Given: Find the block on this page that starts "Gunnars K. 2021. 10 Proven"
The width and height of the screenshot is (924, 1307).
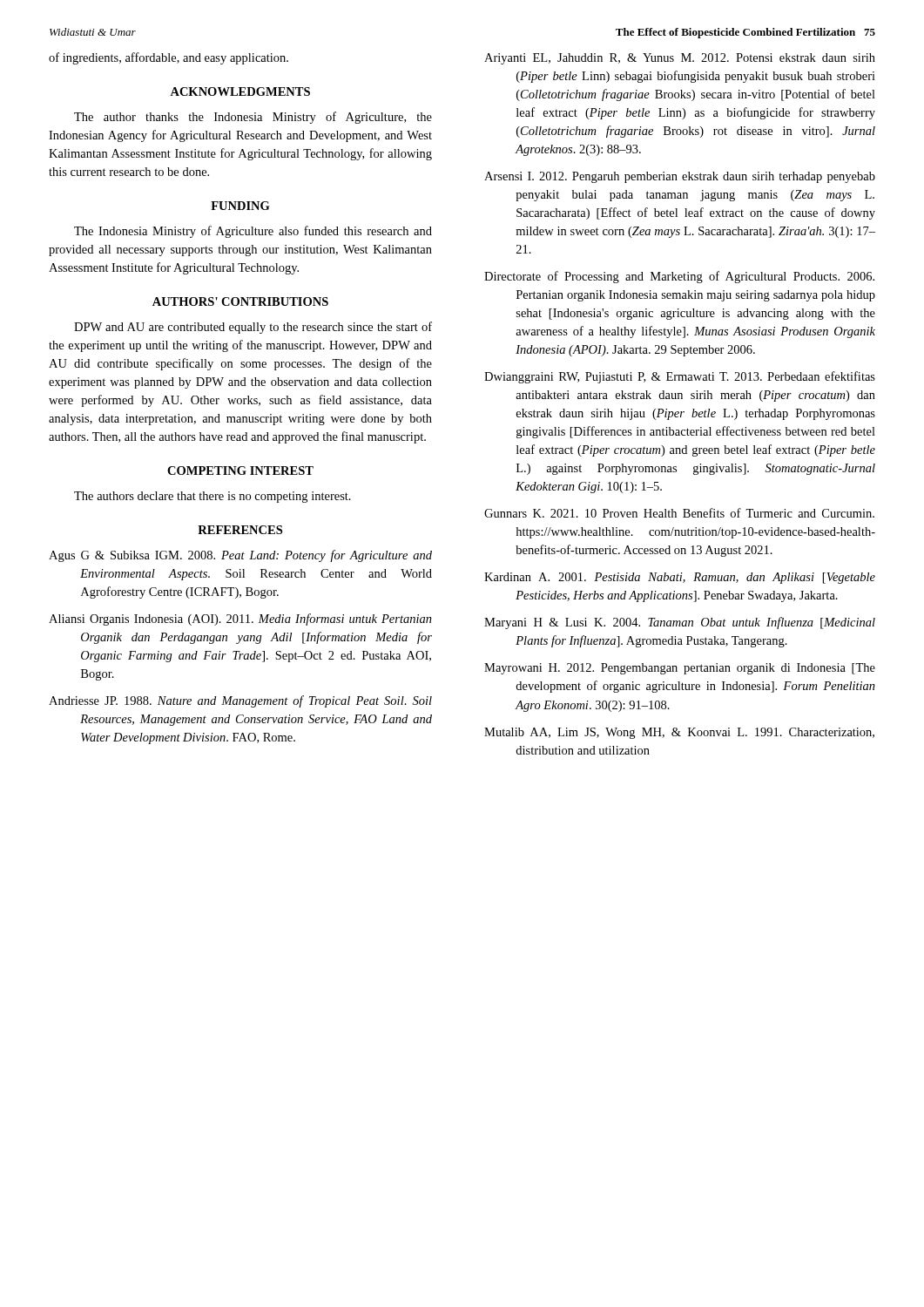Looking at the screenshot, I should pos(680,532).
